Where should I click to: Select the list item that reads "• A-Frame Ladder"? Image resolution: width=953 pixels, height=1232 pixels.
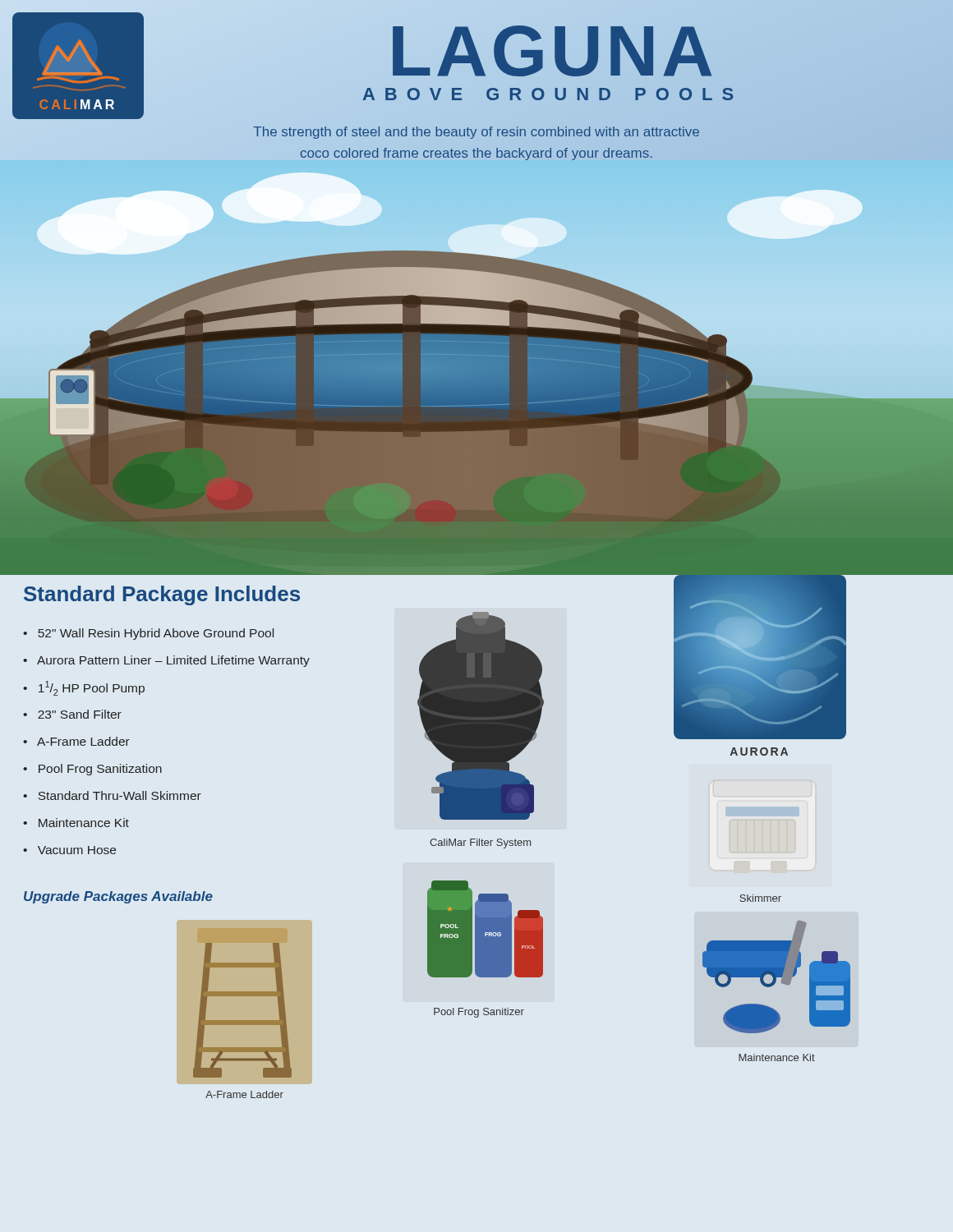point(76,741)
